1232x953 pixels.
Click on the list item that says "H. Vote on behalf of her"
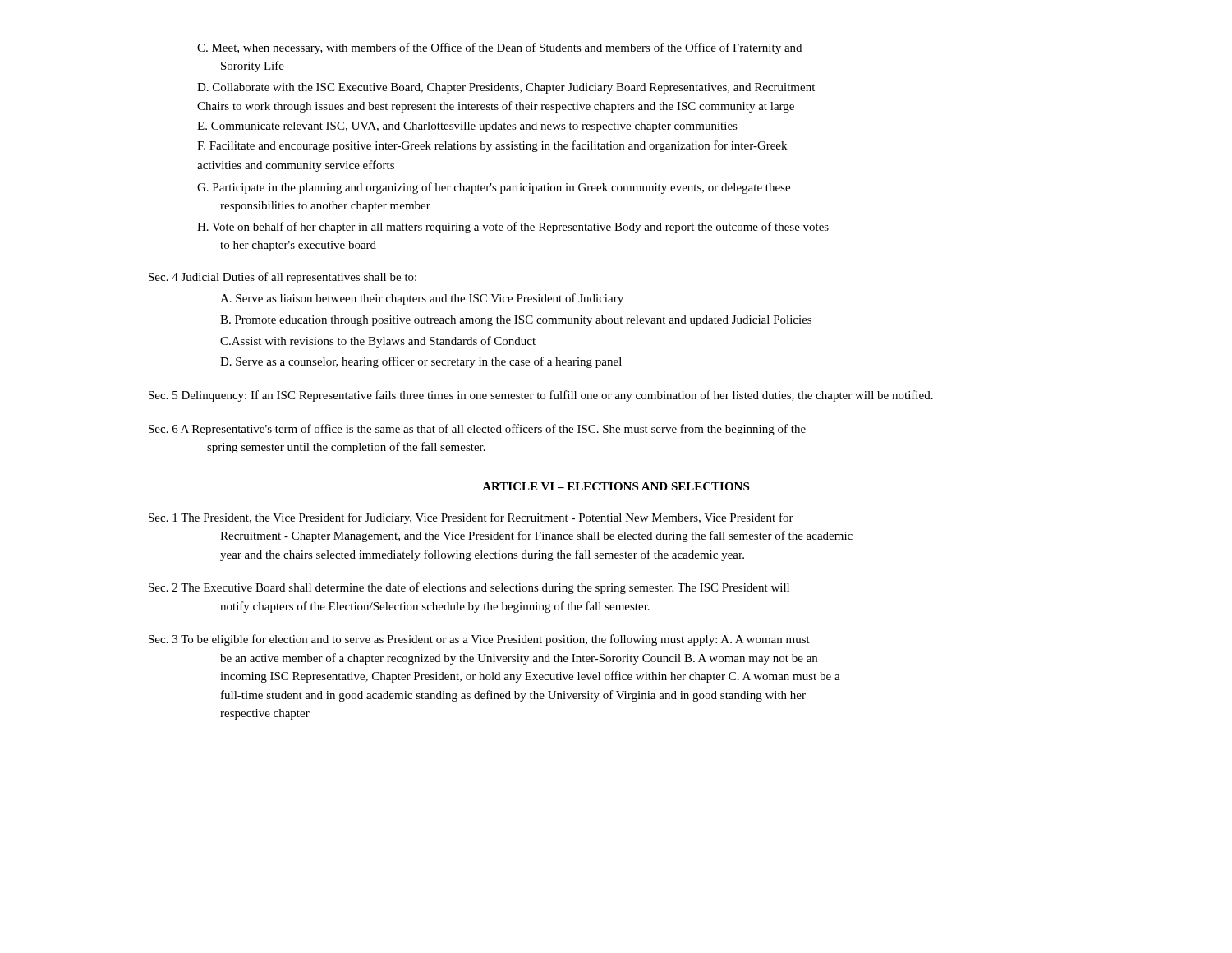coord(513,237)
